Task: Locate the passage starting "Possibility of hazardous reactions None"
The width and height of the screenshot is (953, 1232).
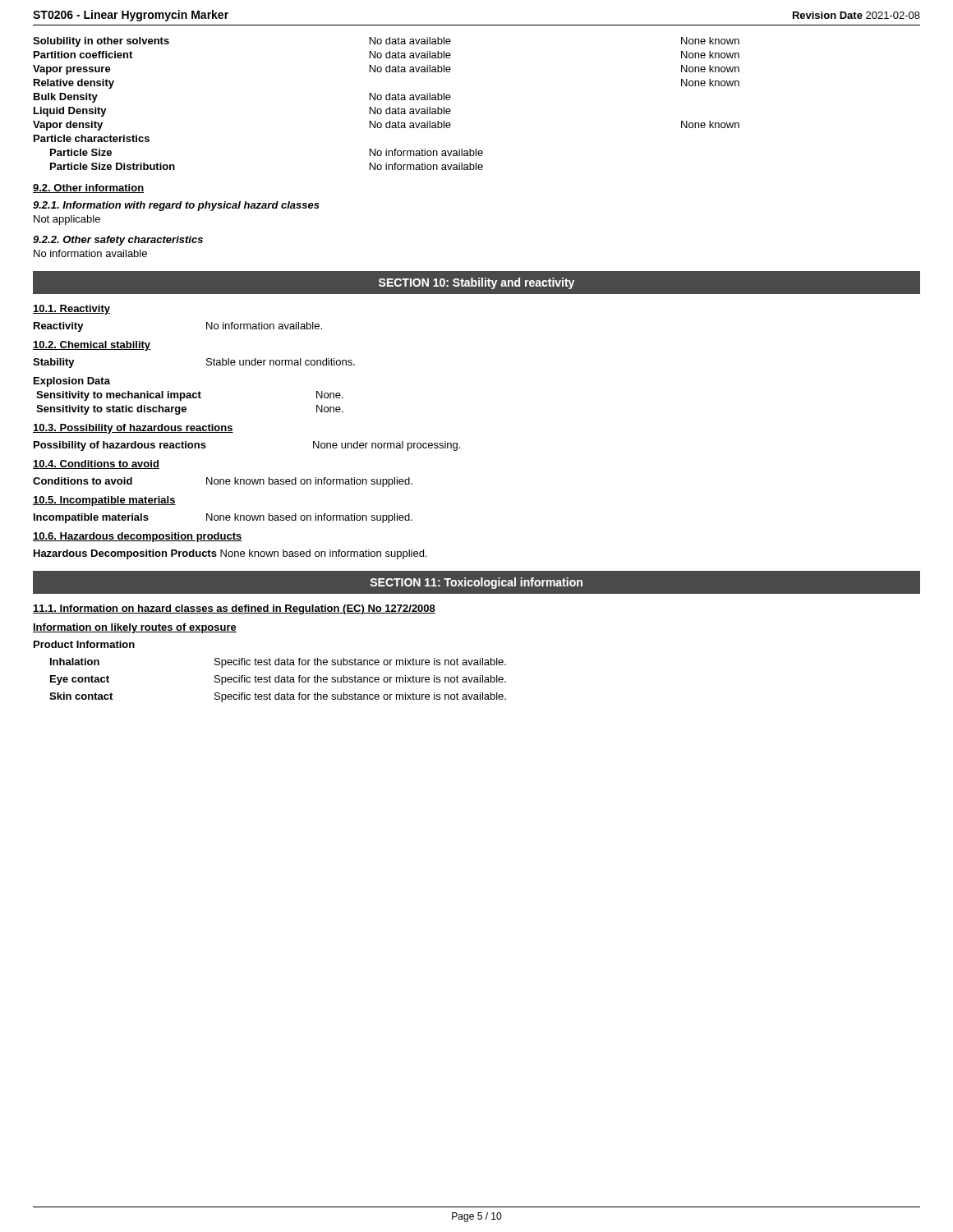Action: [123, 446]
